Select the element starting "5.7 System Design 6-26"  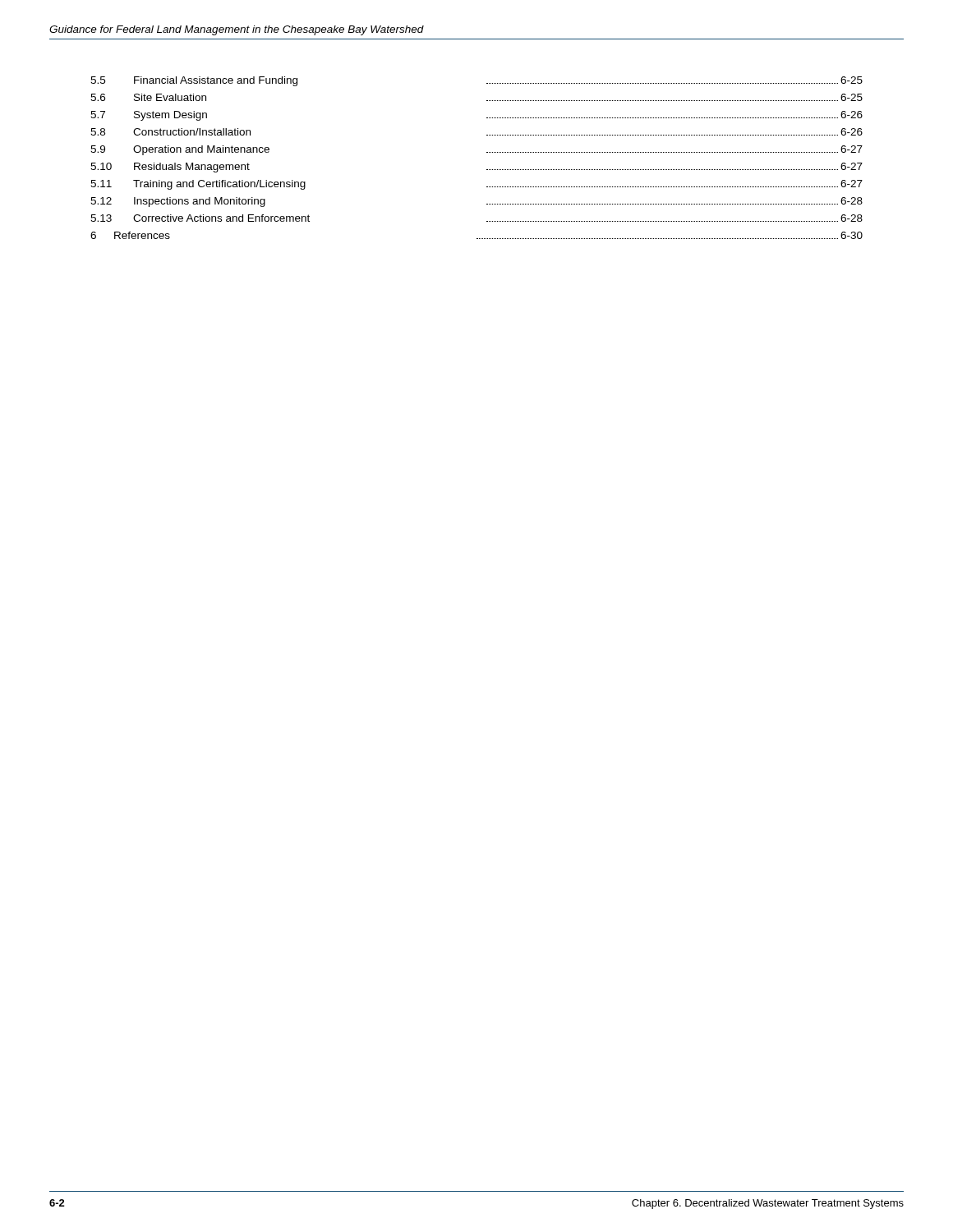point(476,115)
